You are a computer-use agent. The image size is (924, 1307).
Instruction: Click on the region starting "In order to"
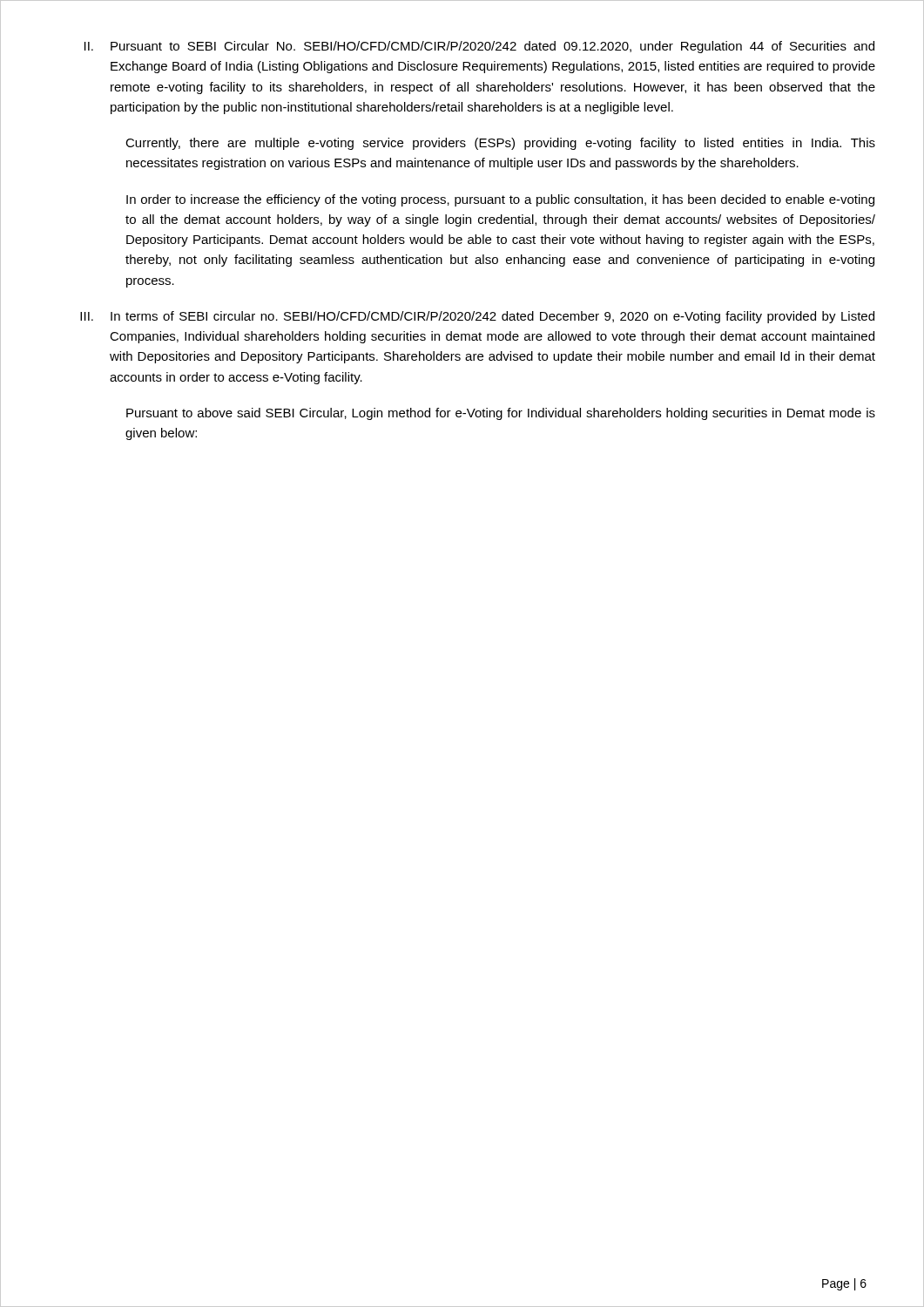[500, 239]
